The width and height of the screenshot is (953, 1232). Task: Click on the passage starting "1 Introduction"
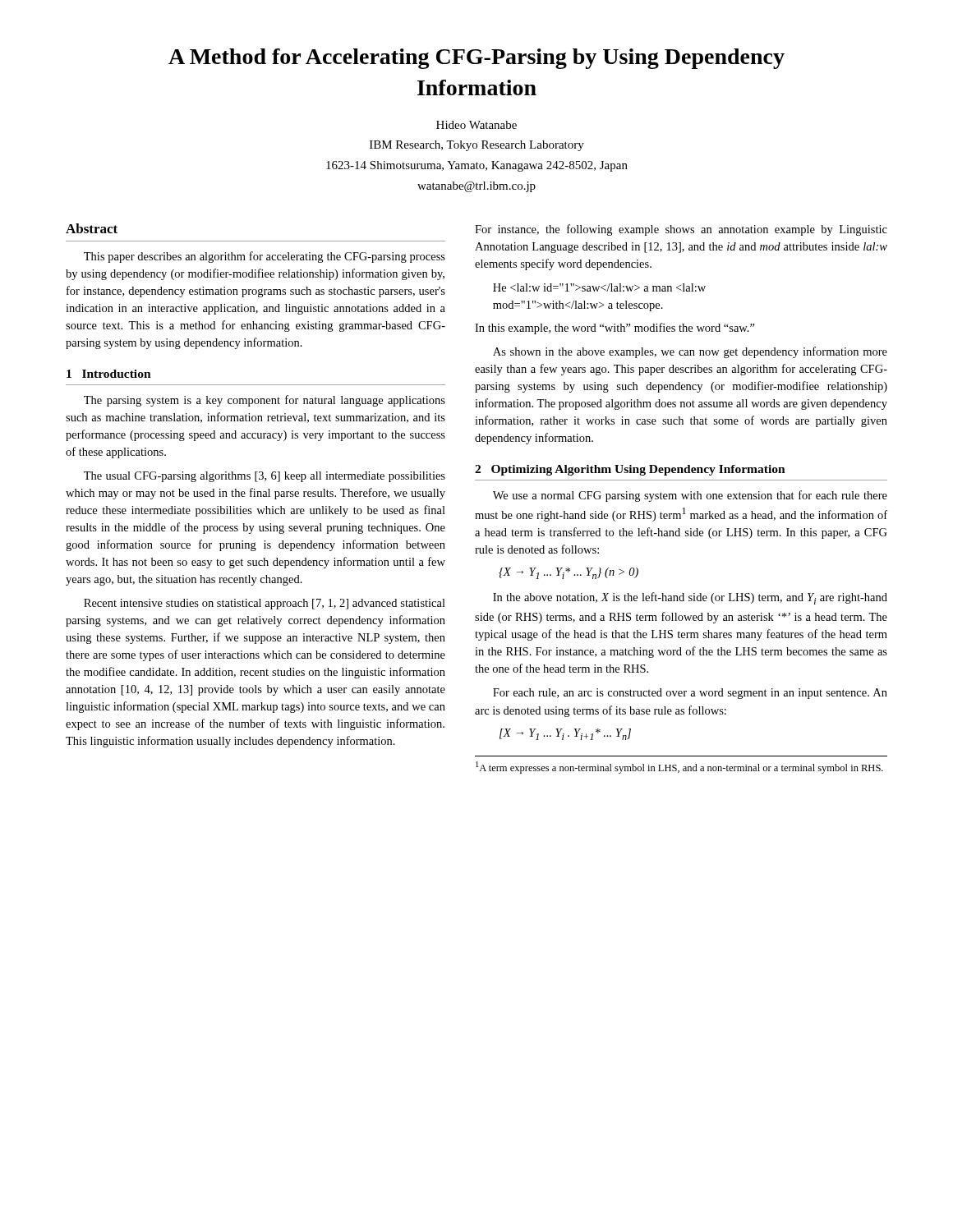108,373
